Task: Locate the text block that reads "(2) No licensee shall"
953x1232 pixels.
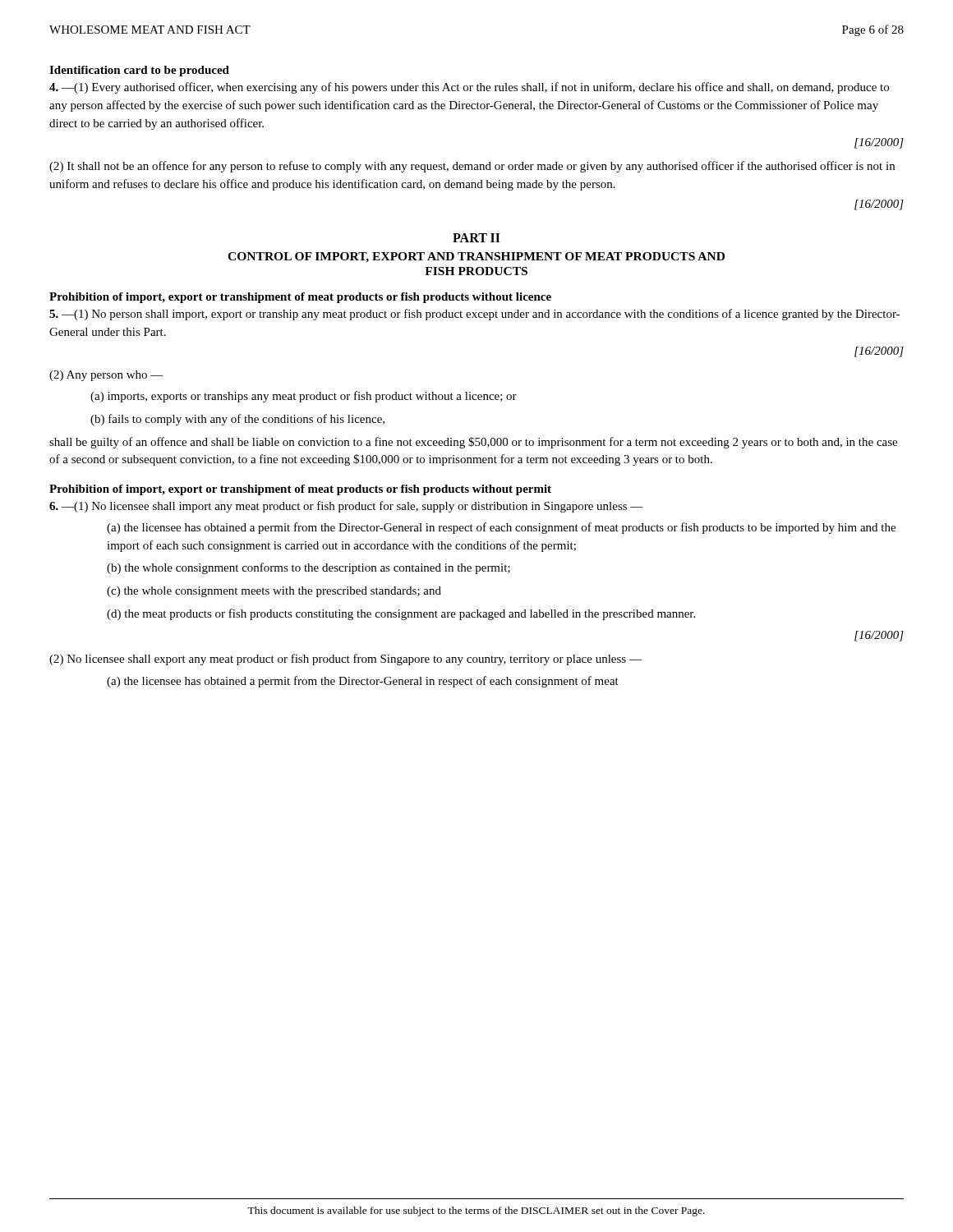Action: (x=345, y=658)
